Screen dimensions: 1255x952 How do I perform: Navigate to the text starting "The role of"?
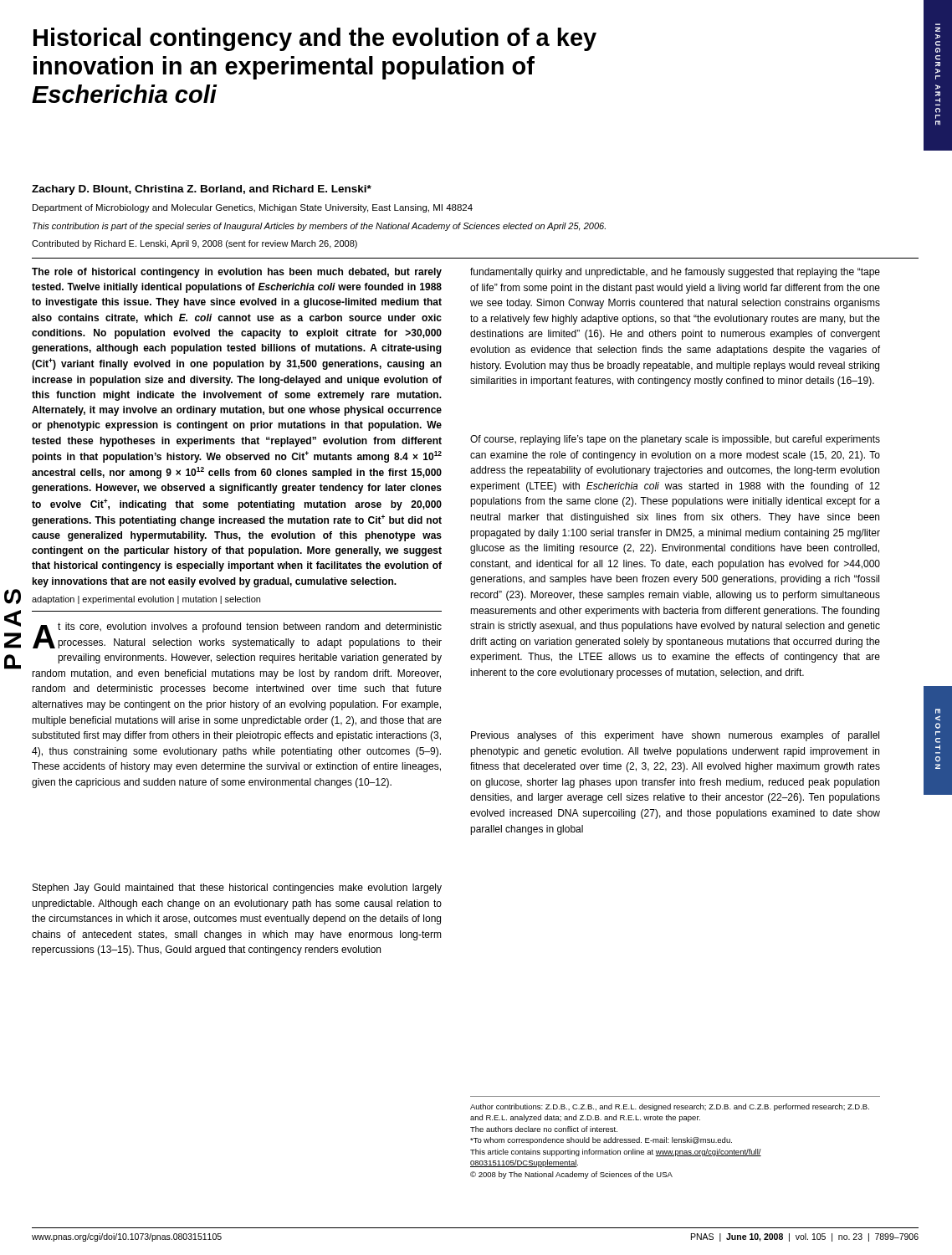[237, 427]
